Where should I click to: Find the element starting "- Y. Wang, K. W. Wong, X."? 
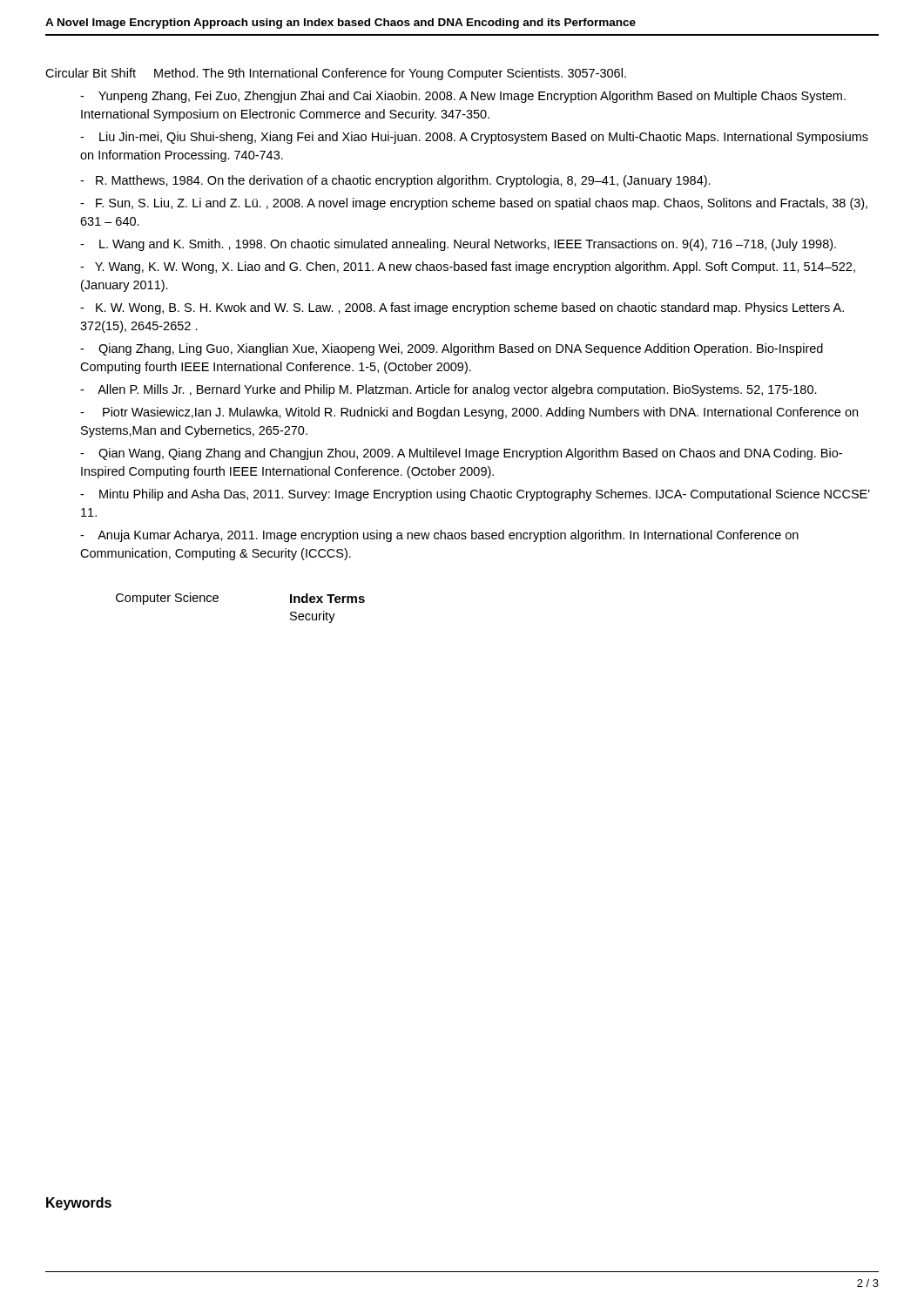tap(468, 276)
